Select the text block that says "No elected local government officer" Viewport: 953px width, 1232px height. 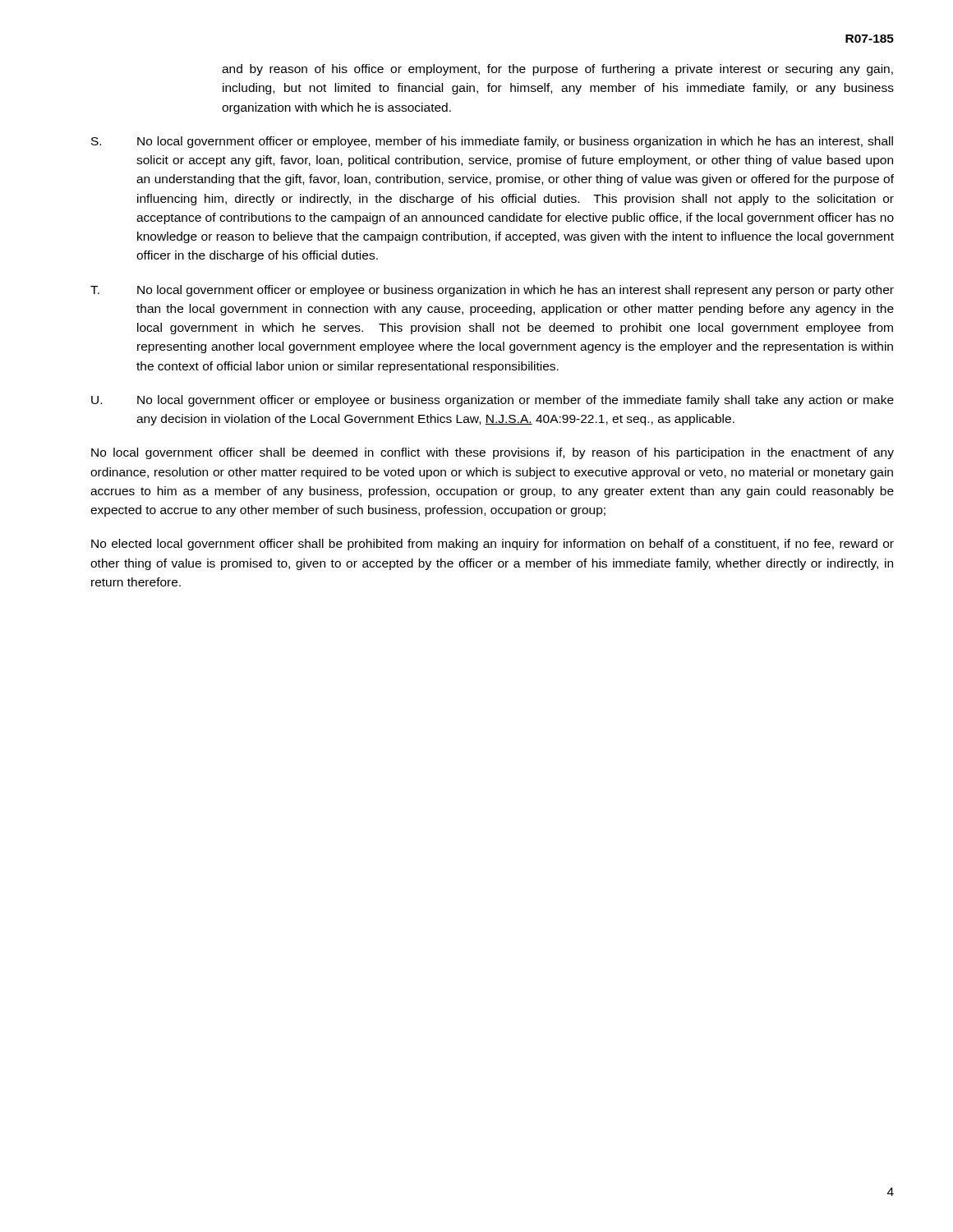(492, 563)
